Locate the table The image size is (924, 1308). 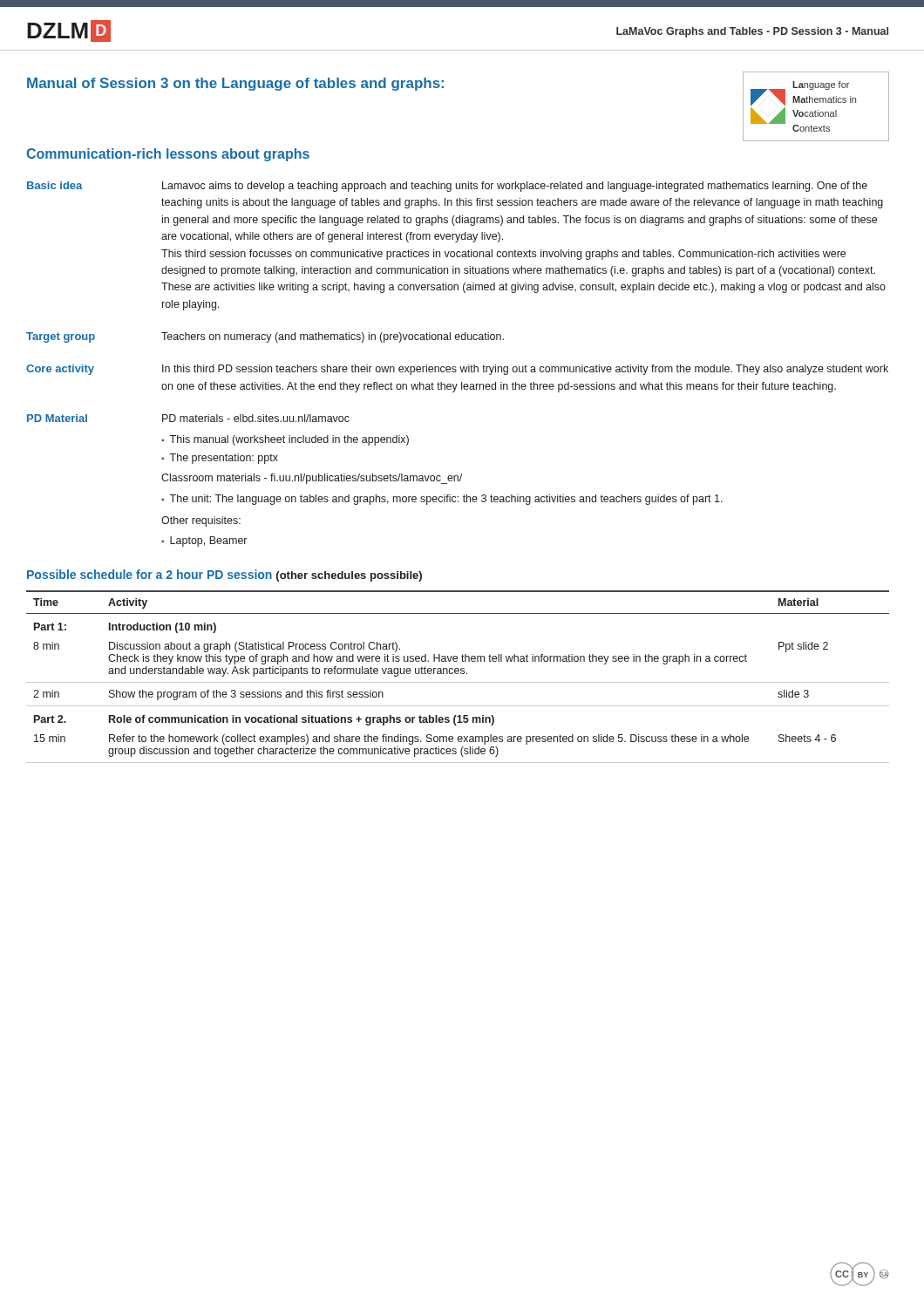458,676
